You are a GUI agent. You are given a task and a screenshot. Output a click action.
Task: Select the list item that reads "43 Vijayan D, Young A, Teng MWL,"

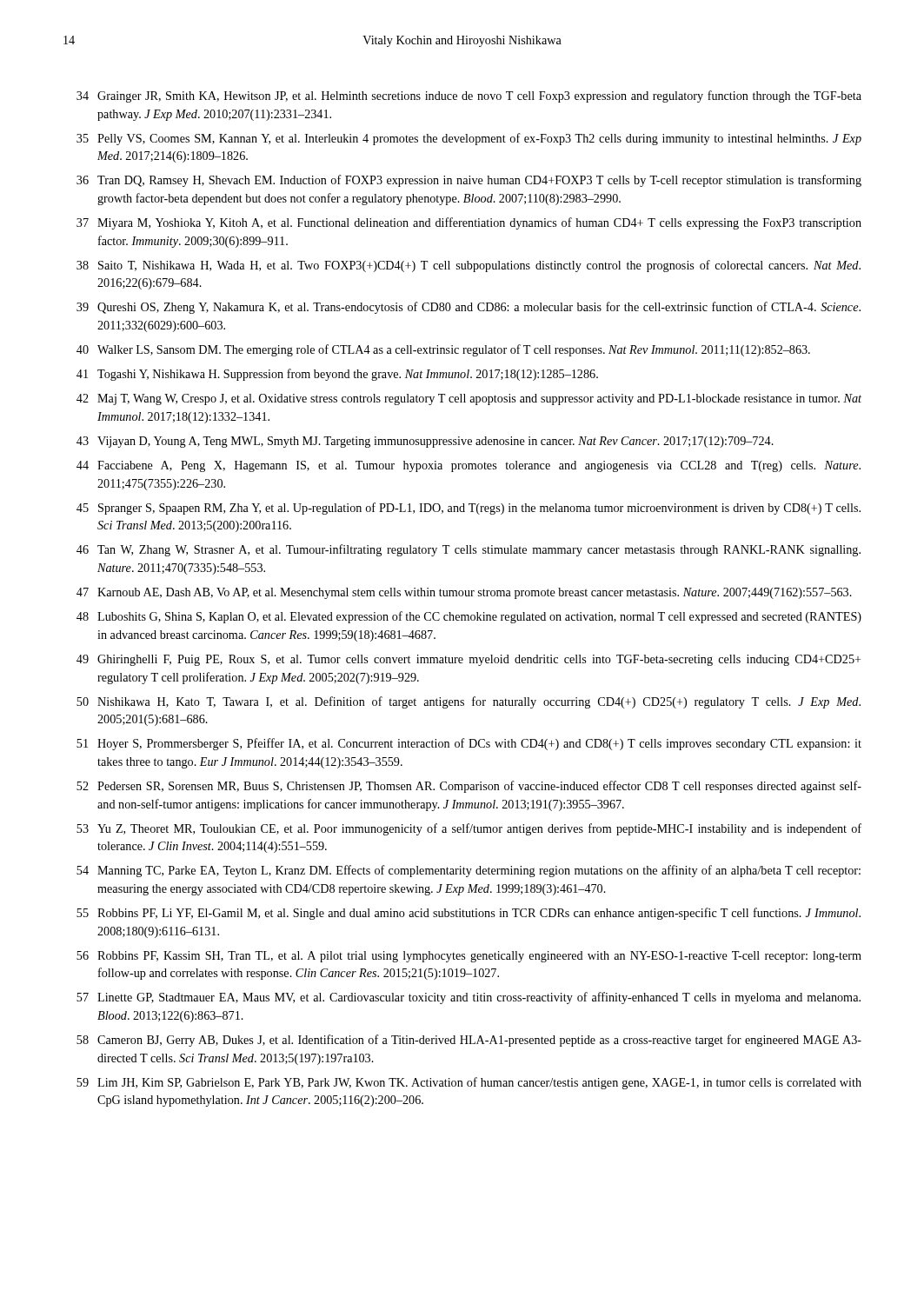(x=462, y=441)
